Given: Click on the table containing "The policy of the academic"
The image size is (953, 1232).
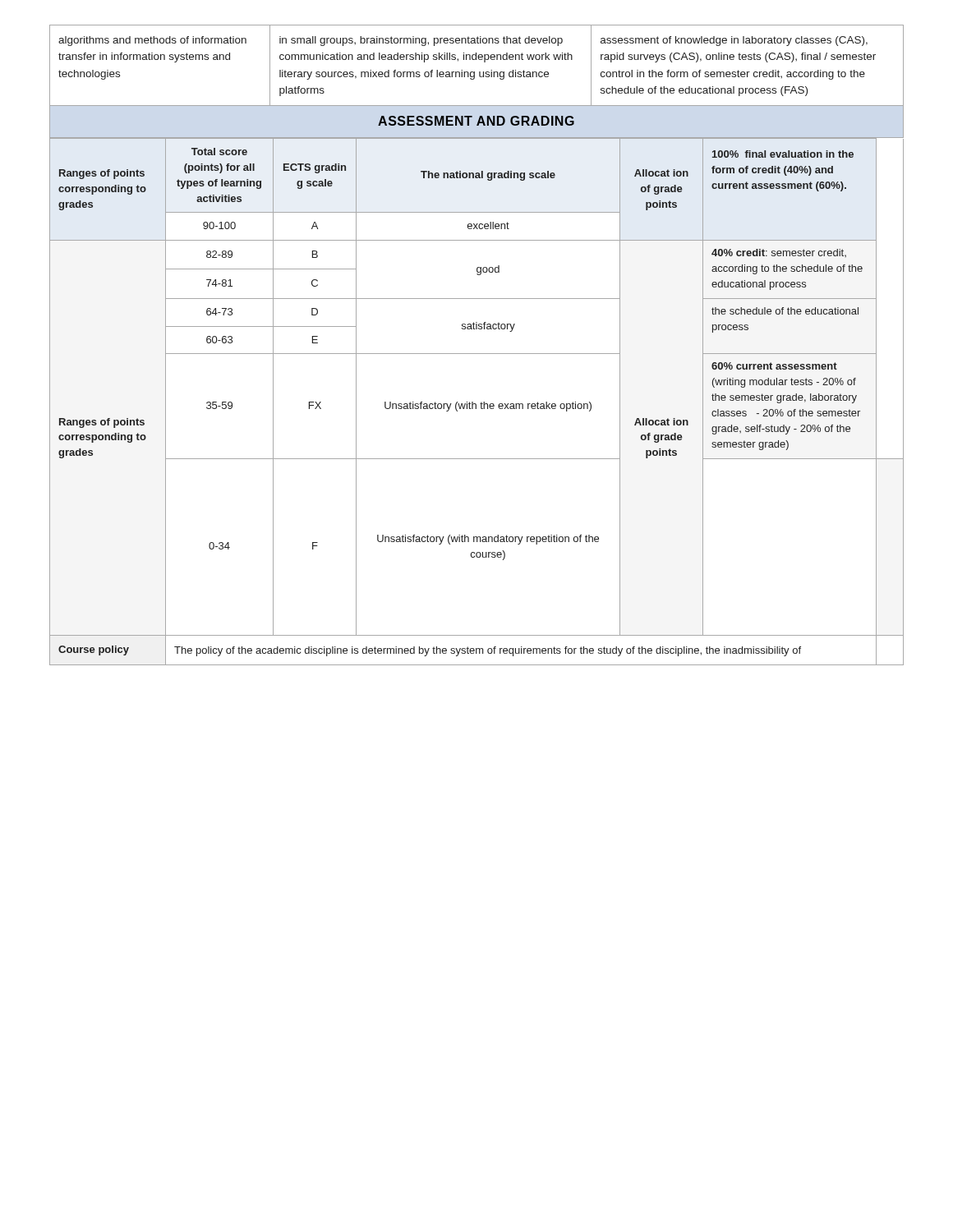Looking at the screenshot, I should [476, 402].
